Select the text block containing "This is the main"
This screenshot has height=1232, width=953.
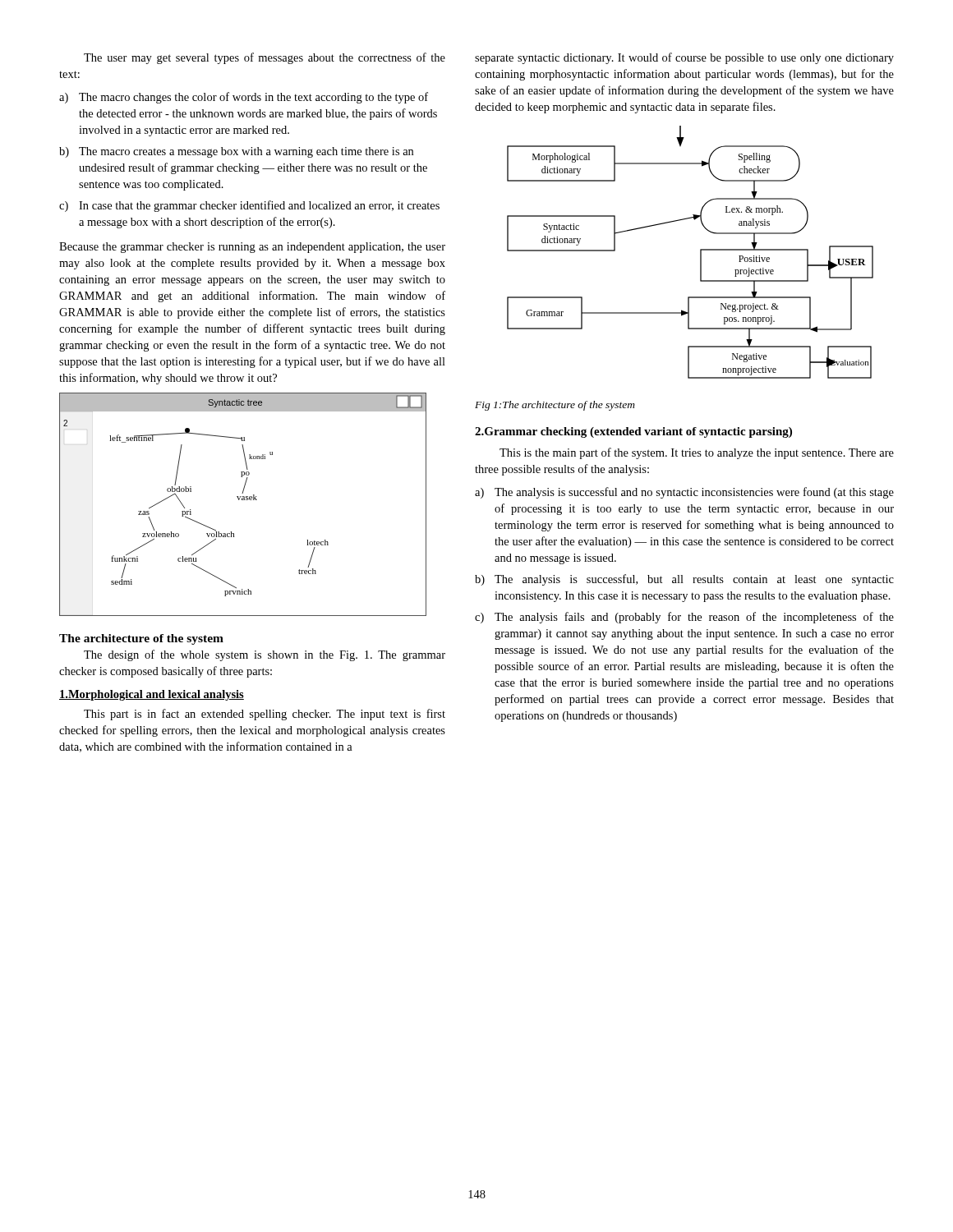tap(684, 461)
